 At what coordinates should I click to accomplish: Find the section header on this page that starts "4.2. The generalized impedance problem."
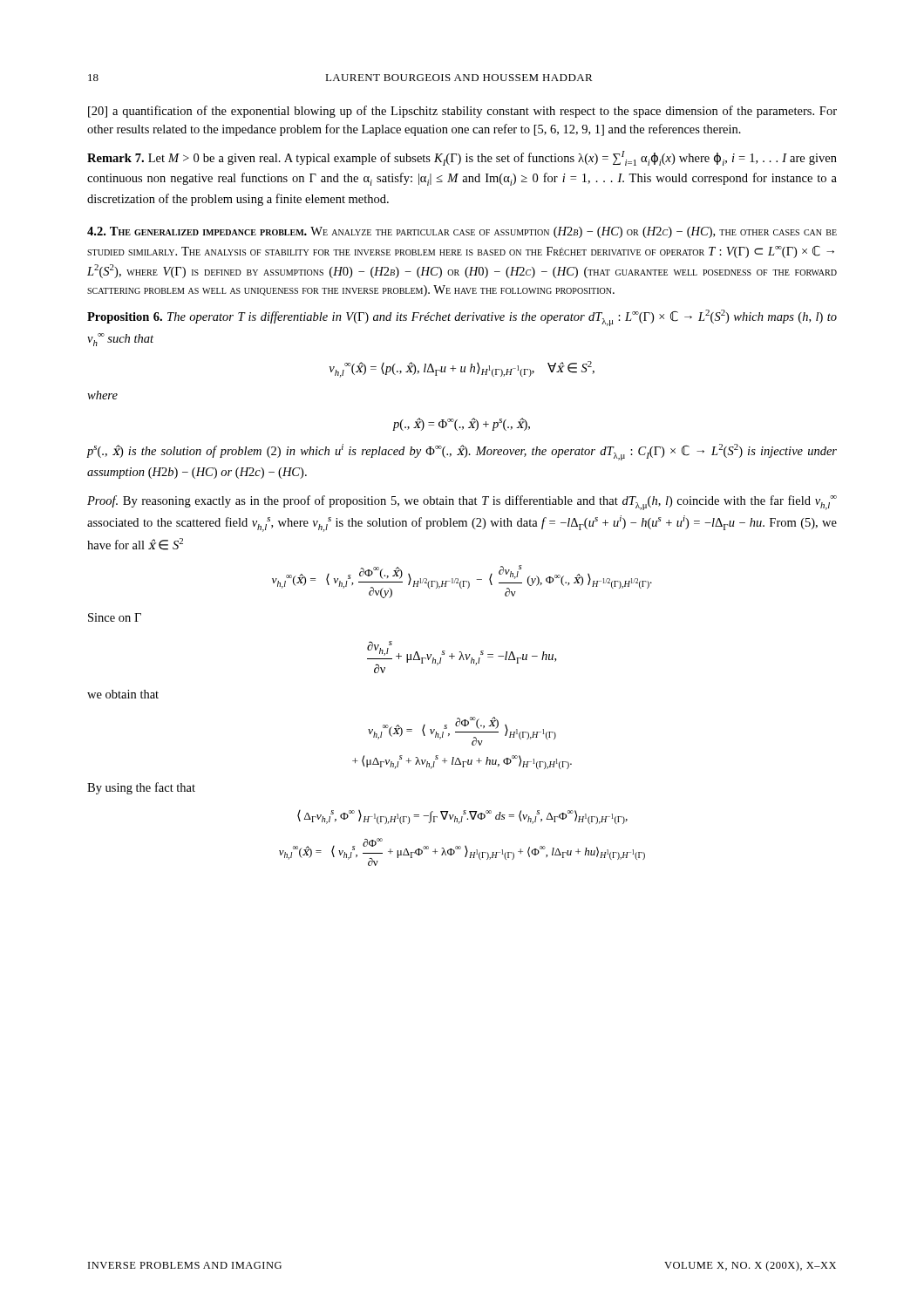462,260
